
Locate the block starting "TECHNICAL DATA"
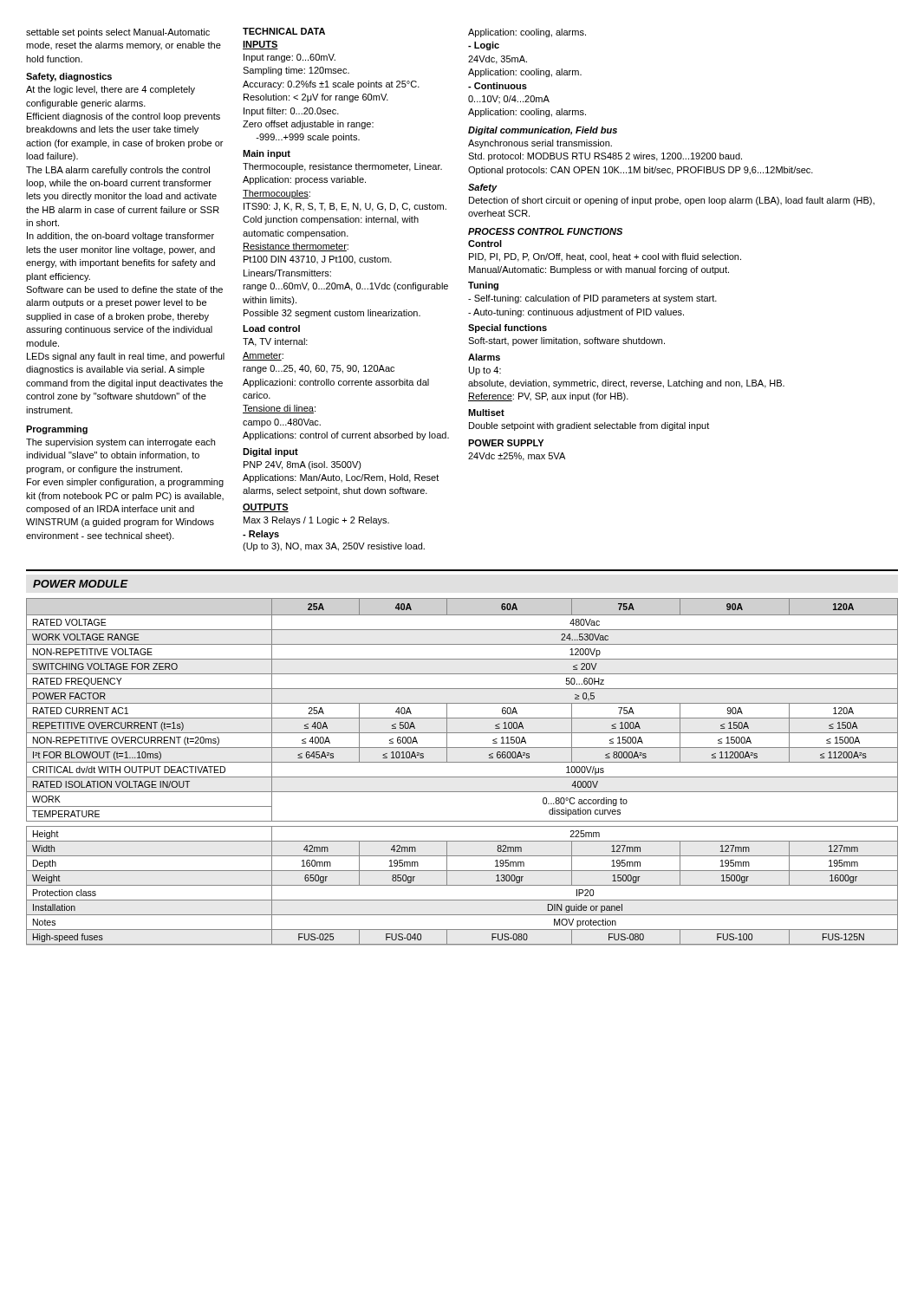284,31
